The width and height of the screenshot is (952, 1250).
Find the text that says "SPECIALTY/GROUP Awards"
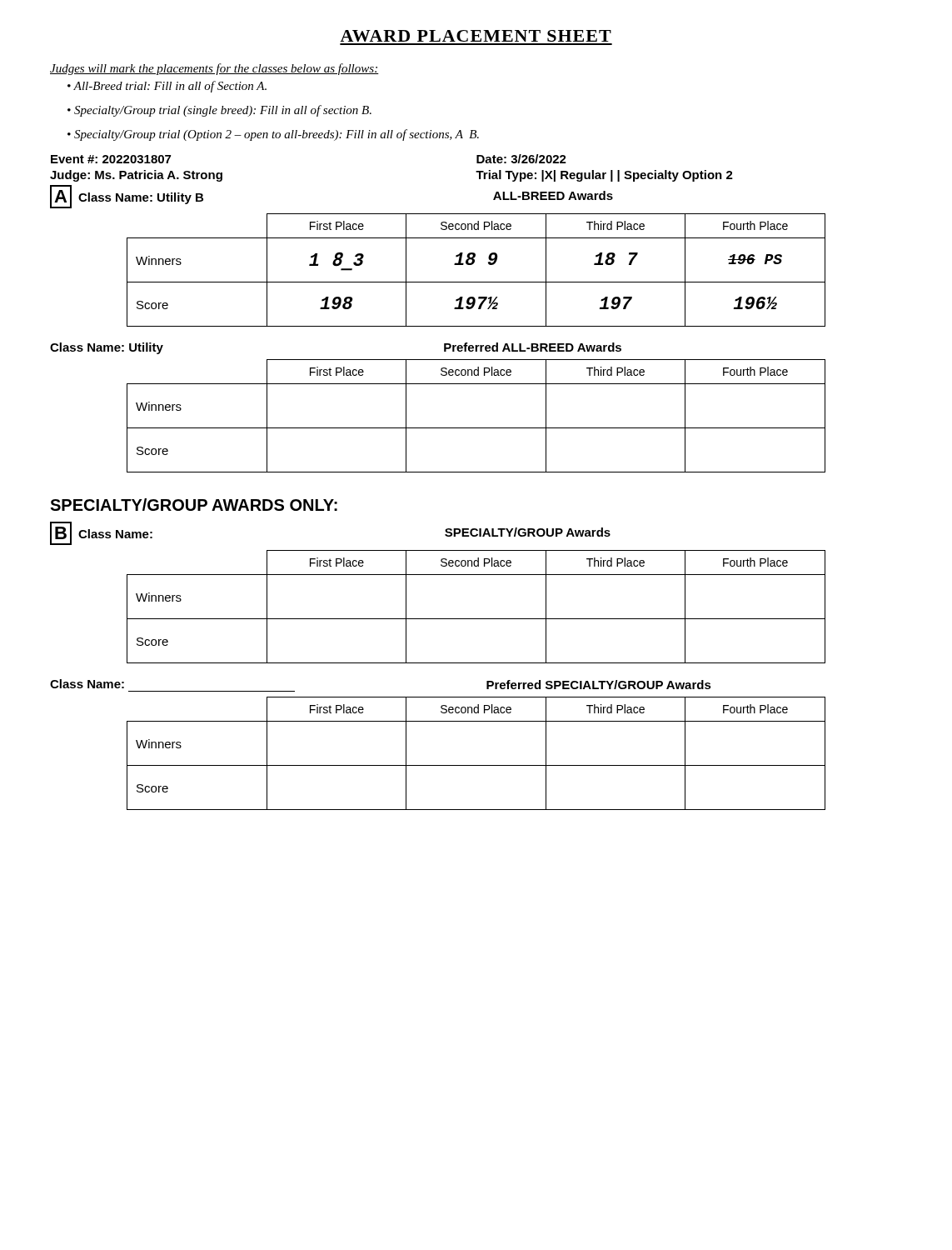[x=528, y=532]
